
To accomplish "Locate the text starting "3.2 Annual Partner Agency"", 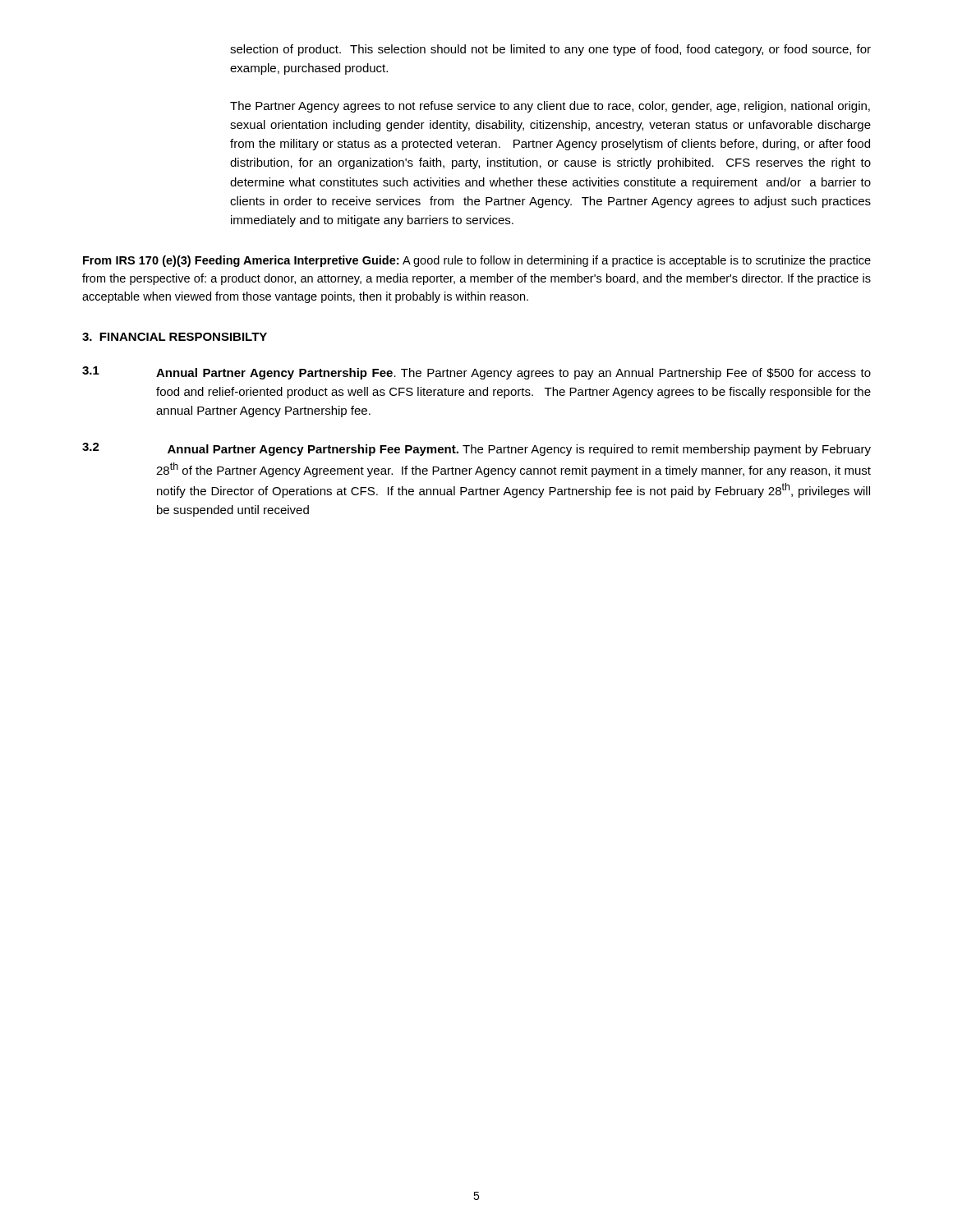I will (476, 479).
